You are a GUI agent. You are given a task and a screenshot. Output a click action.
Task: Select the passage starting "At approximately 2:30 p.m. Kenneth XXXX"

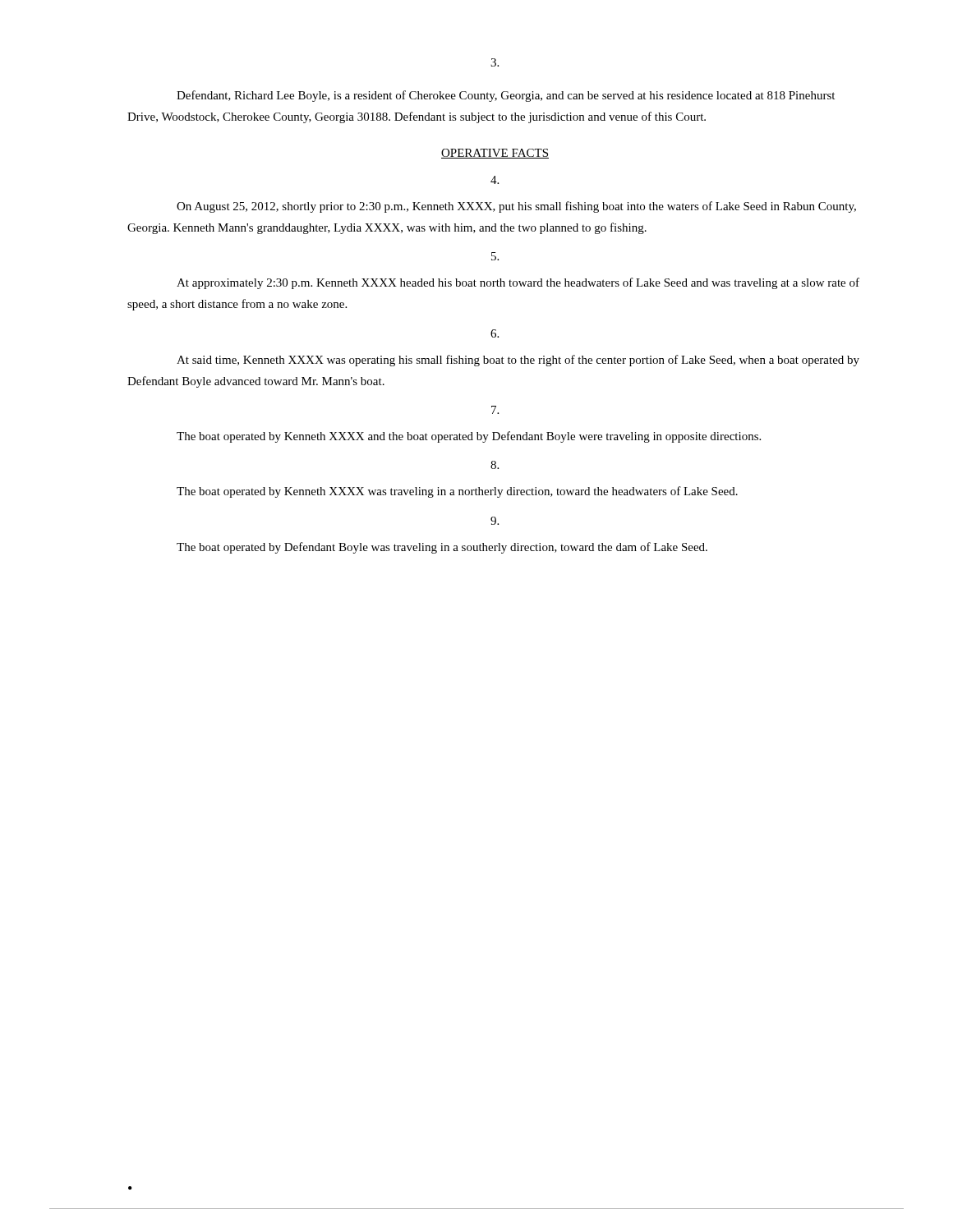point(493,293)
